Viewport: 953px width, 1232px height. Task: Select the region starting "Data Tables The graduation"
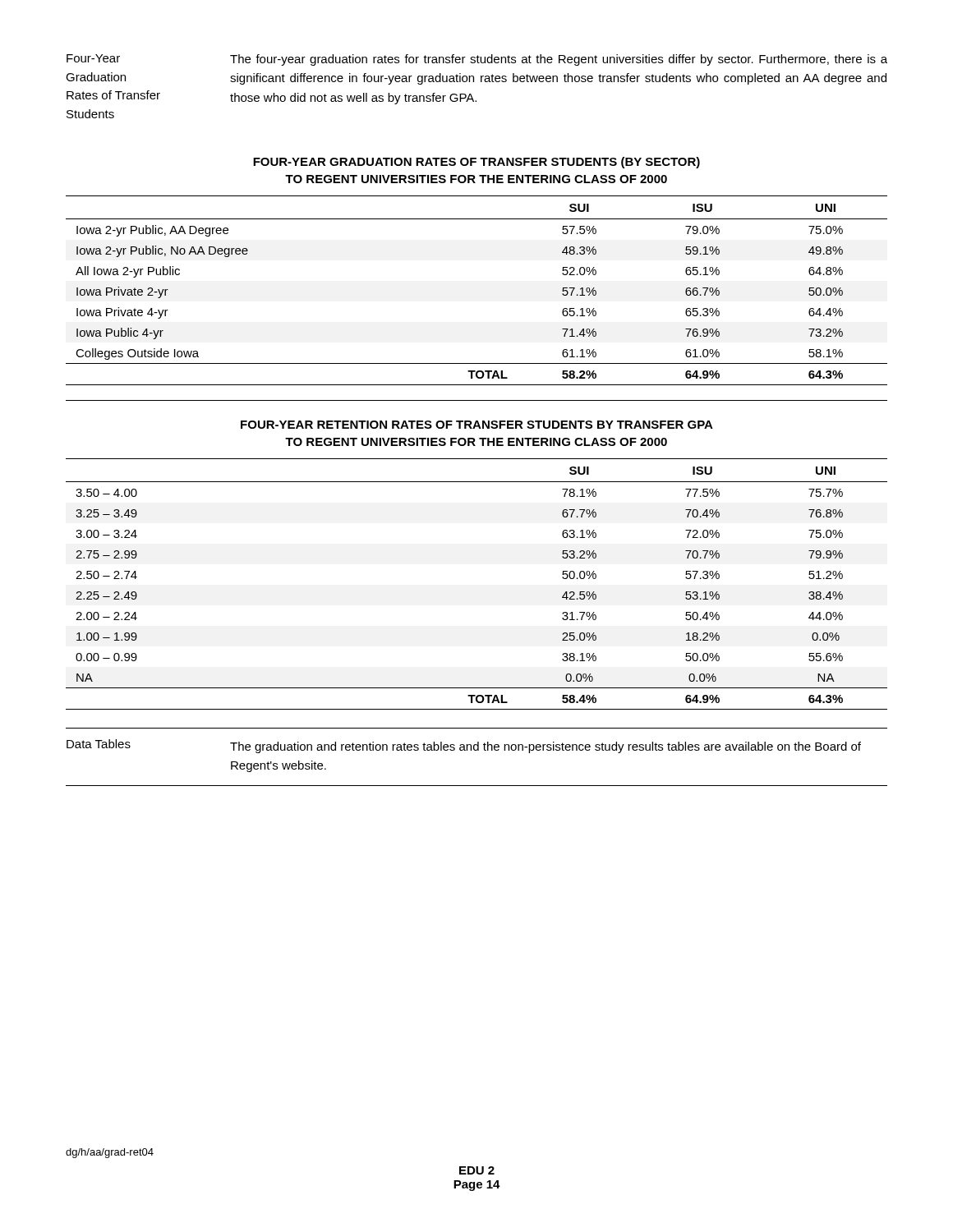[476, 756]
